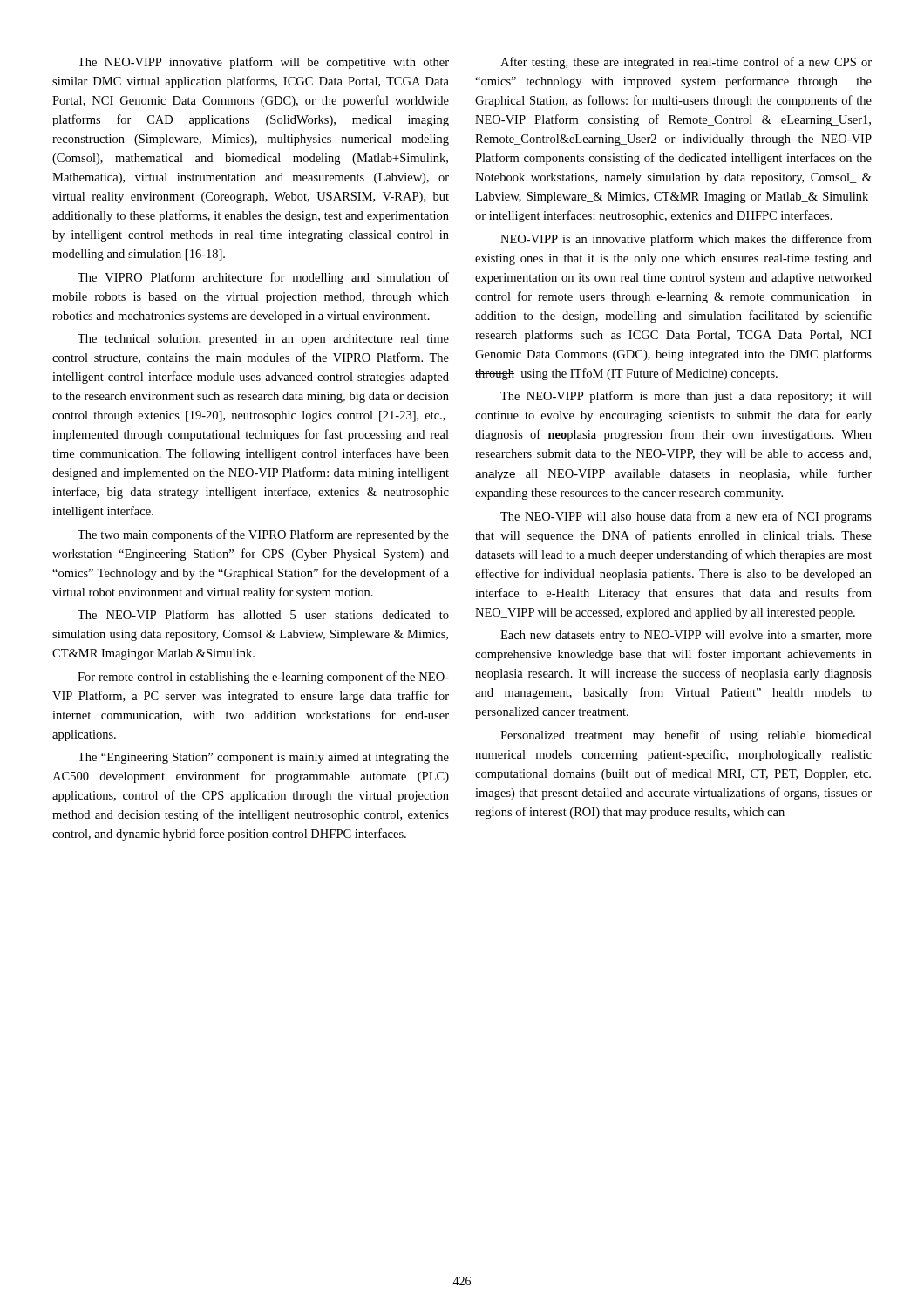Select the block starting "The NEO-VIPP will also house data"
Image resolution: width=924 pixels, height=1308 pixels.
pos(673,564)
